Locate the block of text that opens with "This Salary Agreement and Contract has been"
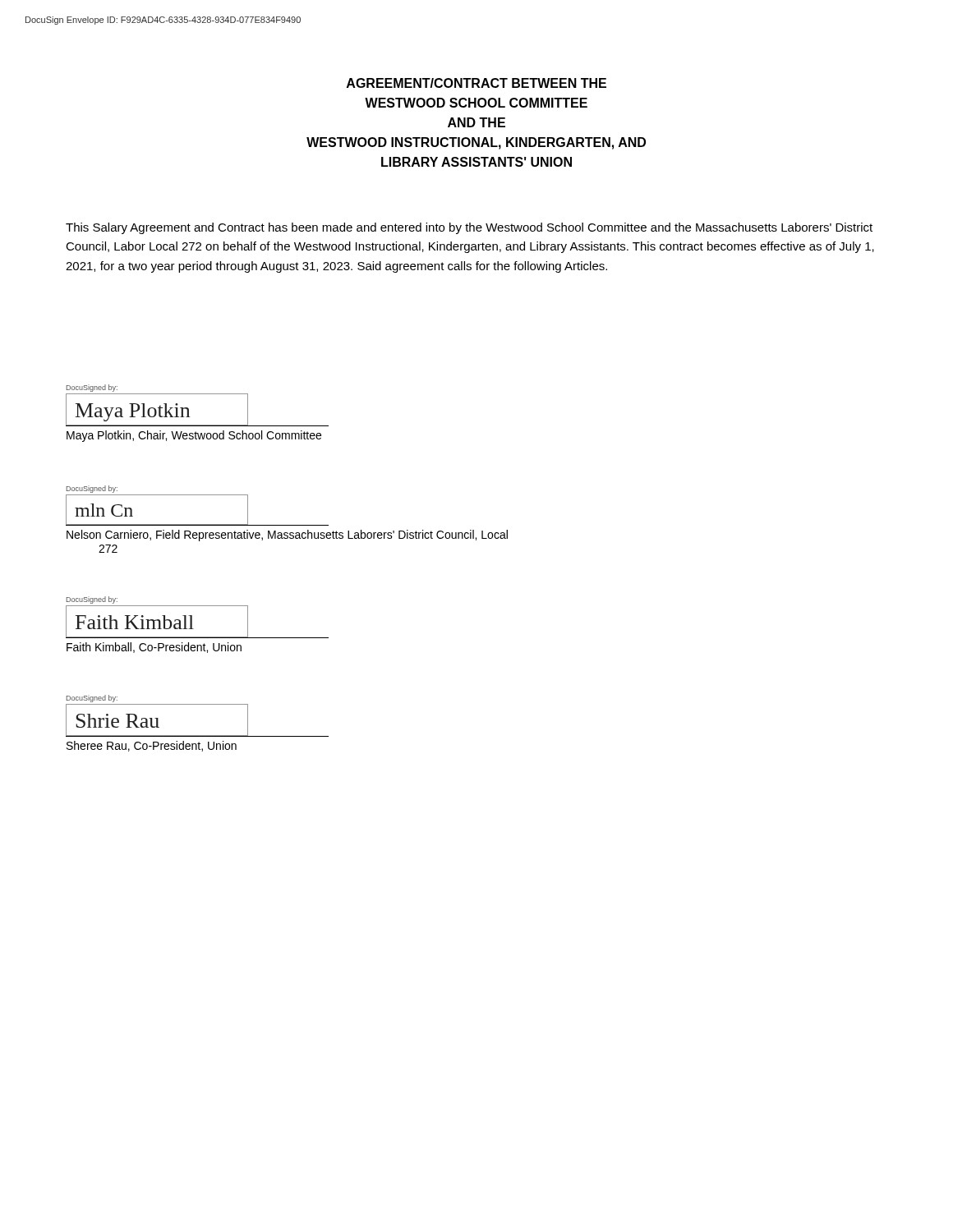This screenshot has height=1232, width=953. [470, 246]
